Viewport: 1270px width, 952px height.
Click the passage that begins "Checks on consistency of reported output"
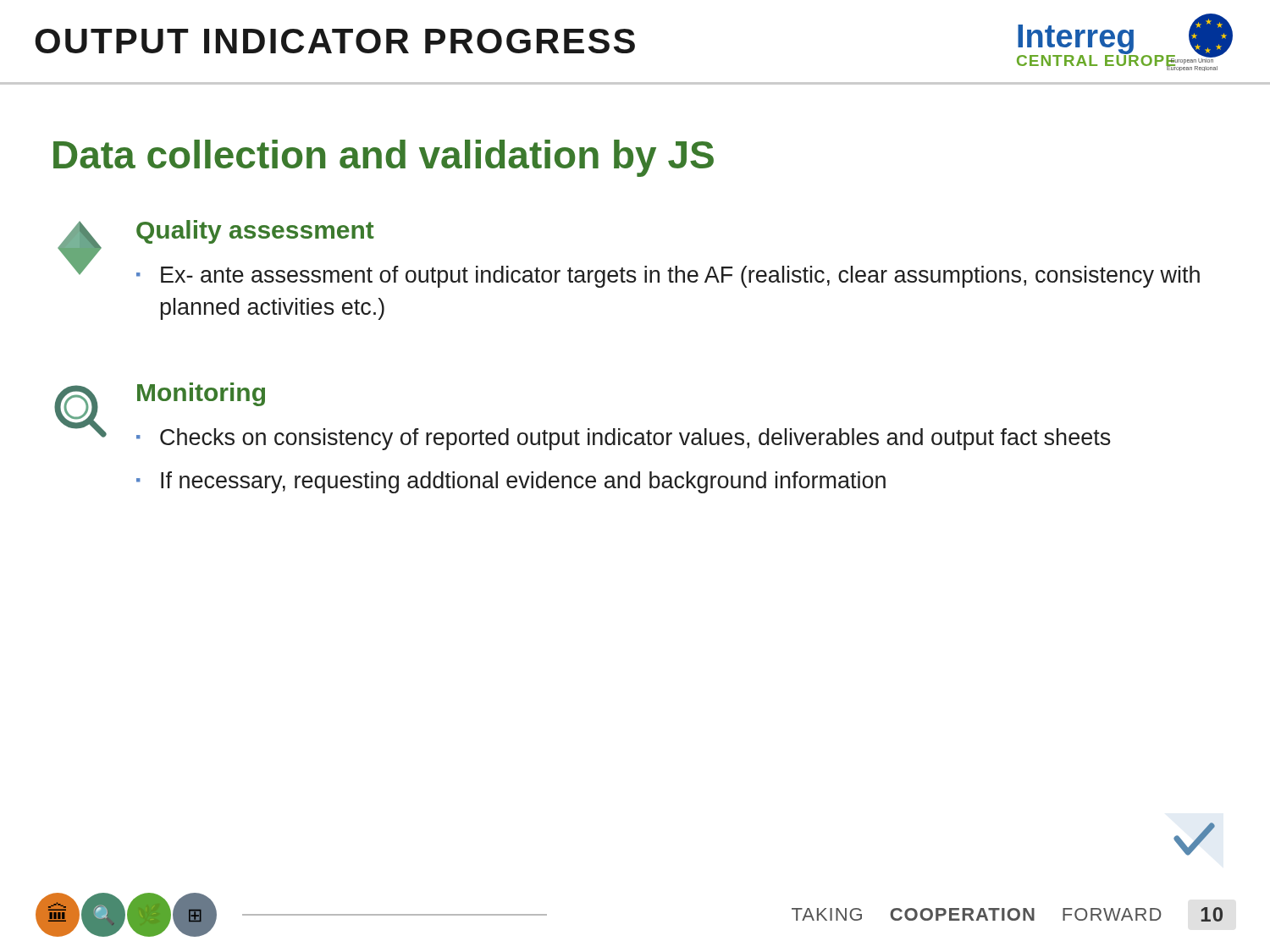pos(635,437)
